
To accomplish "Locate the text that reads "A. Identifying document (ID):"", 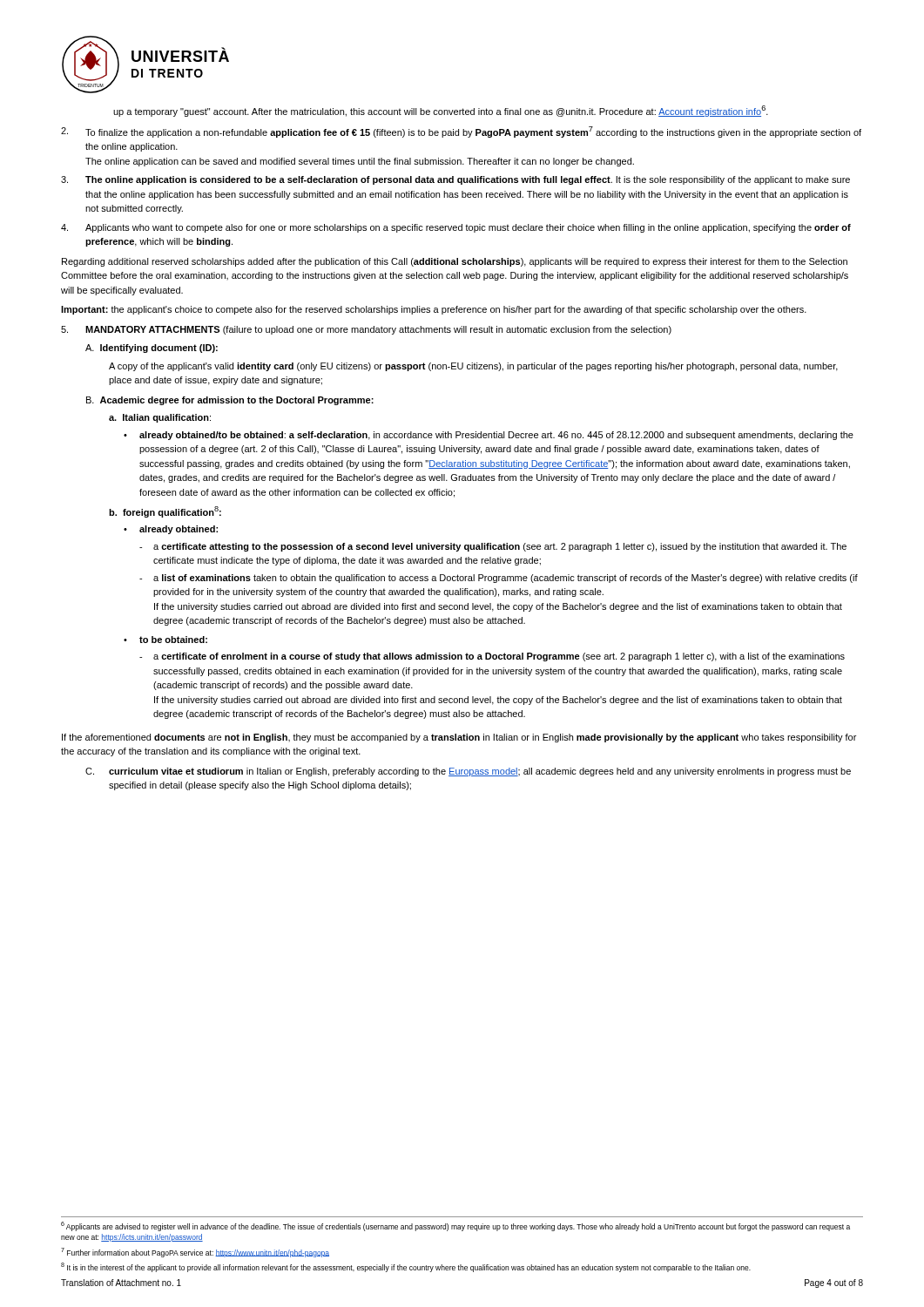I will [152, 348].
